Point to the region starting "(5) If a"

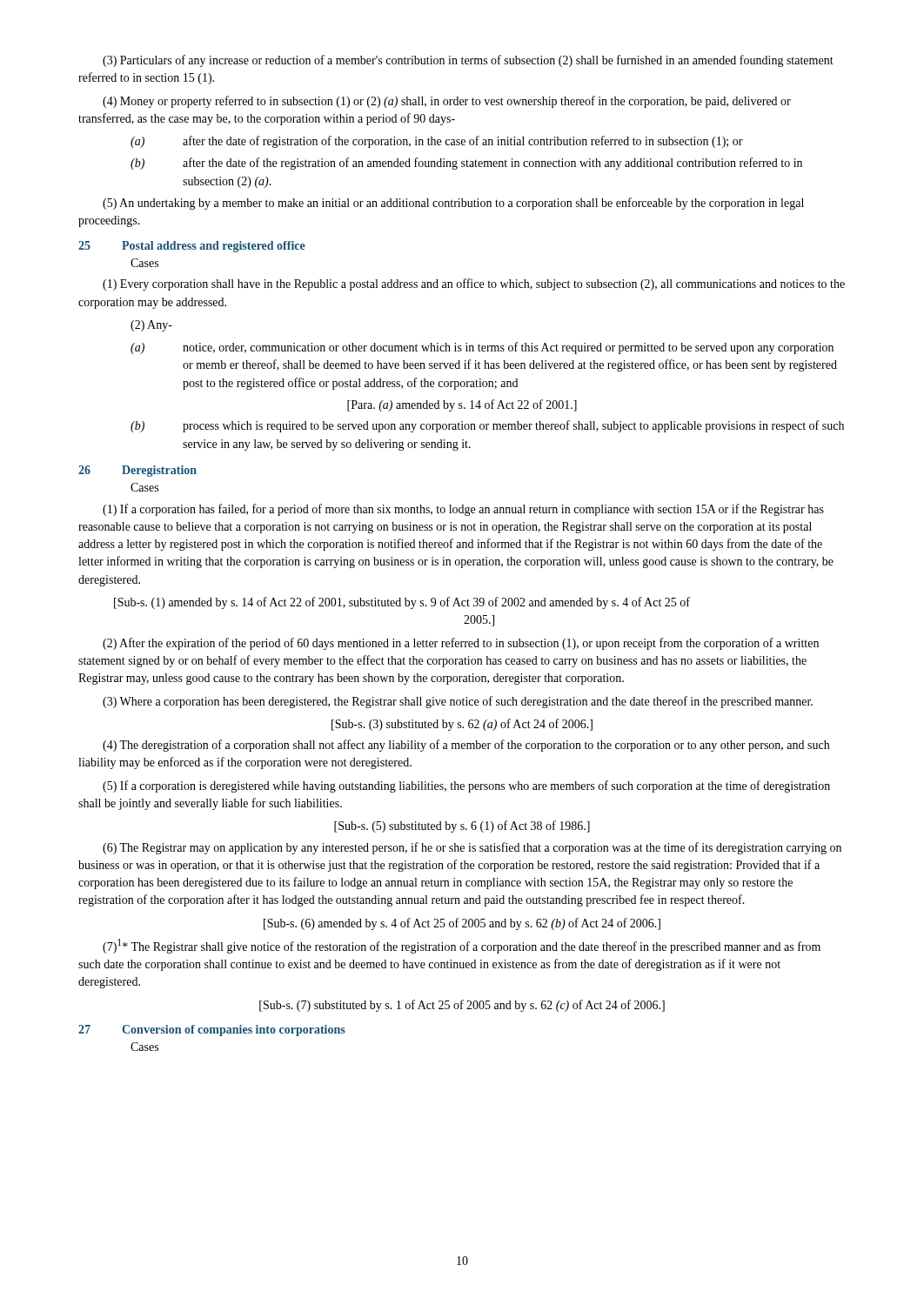[454, 795]
